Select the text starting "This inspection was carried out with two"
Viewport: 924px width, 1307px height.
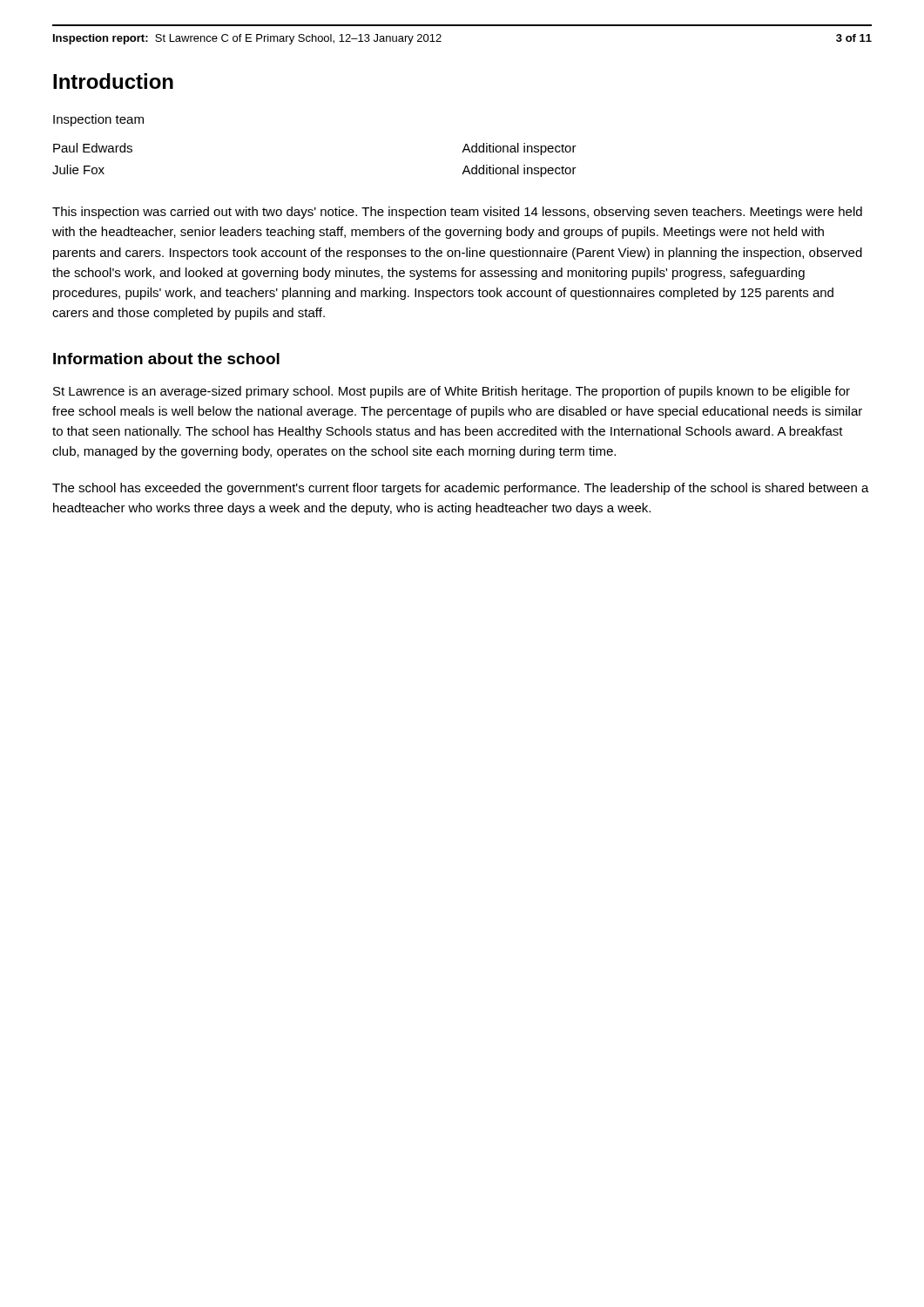(457, 262)
